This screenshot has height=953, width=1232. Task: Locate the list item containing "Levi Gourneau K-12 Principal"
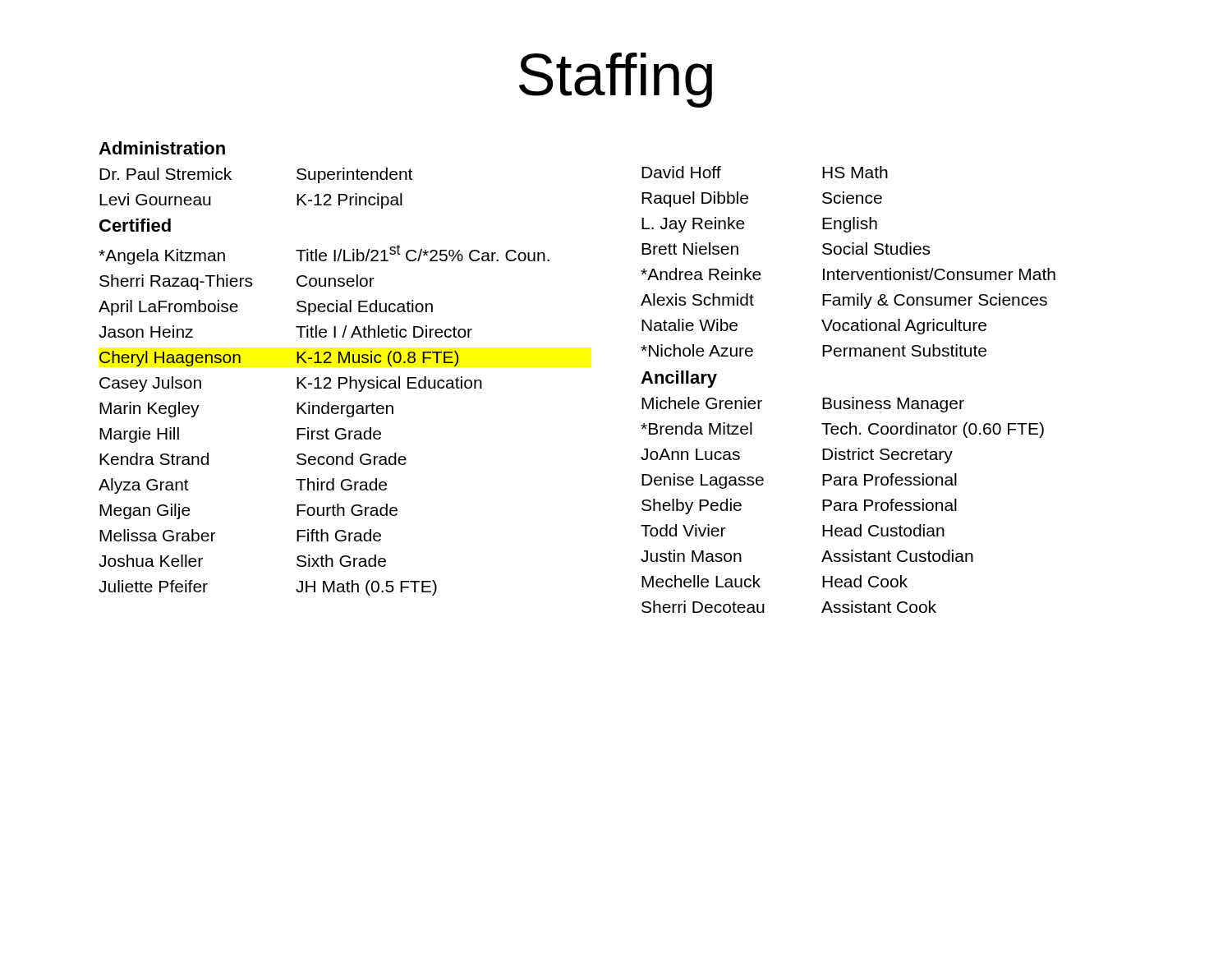coord(345,200)
